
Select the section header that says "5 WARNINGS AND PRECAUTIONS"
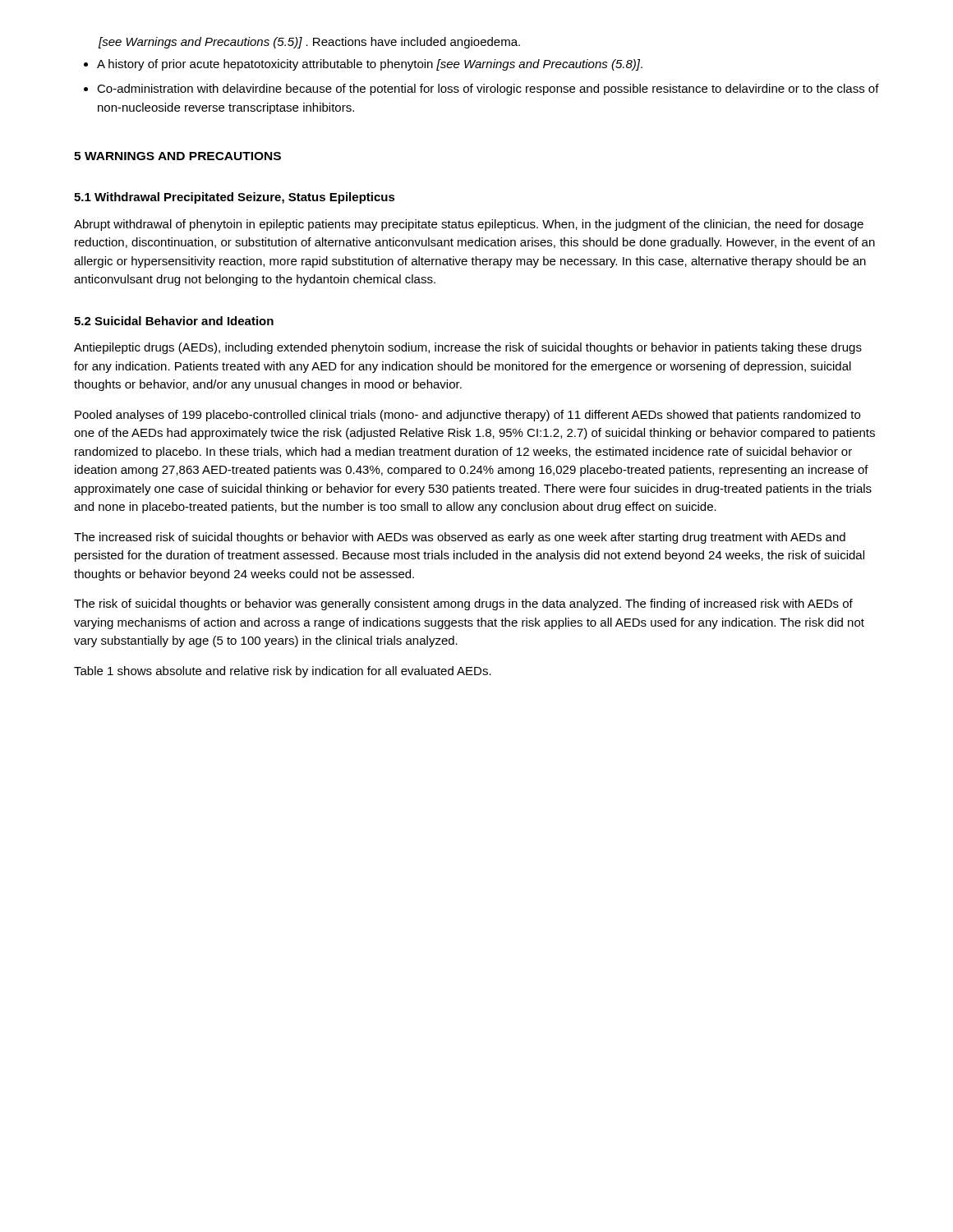coord(178,156)
